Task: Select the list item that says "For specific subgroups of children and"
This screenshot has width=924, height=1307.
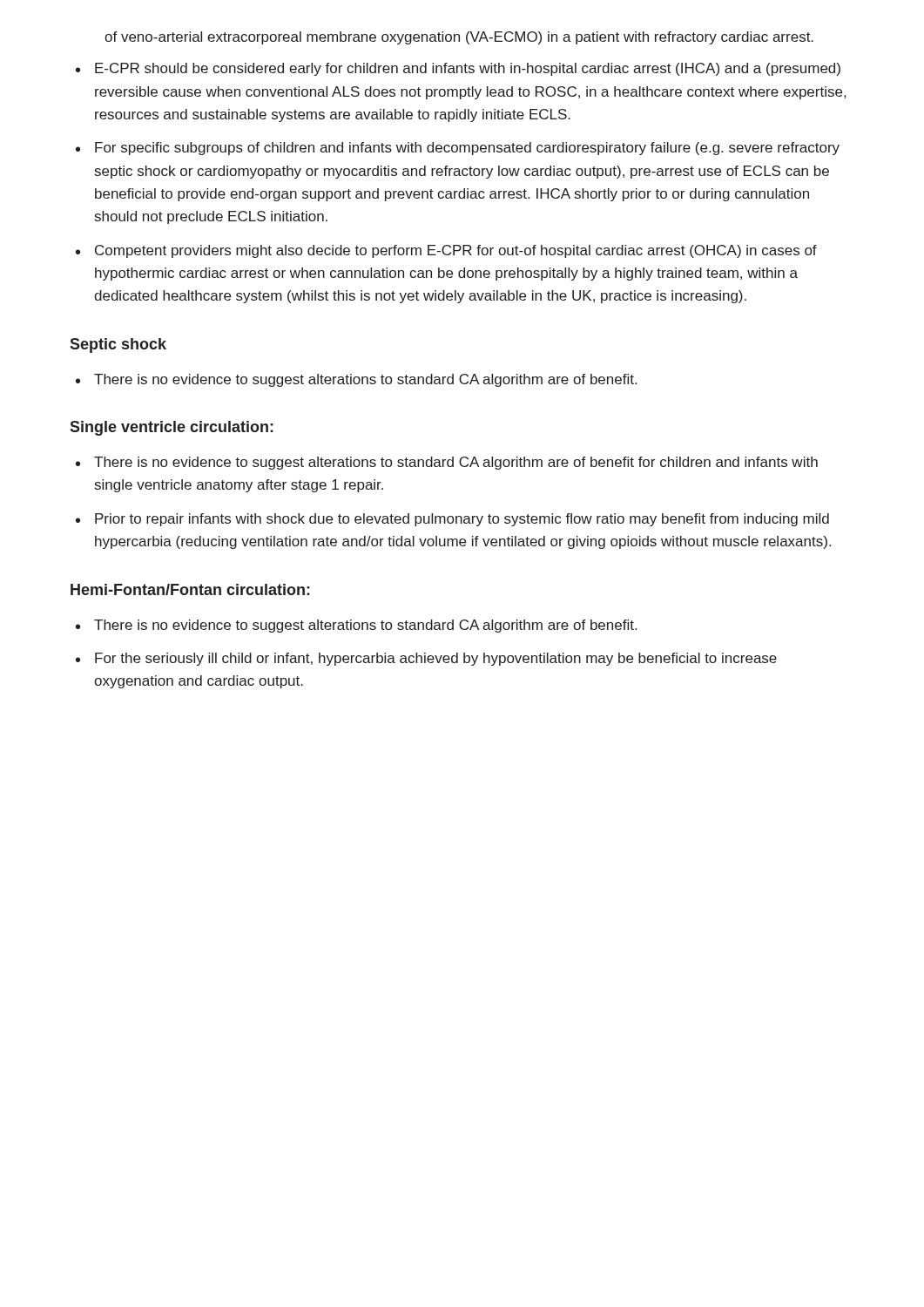Action: pos(467,182)
